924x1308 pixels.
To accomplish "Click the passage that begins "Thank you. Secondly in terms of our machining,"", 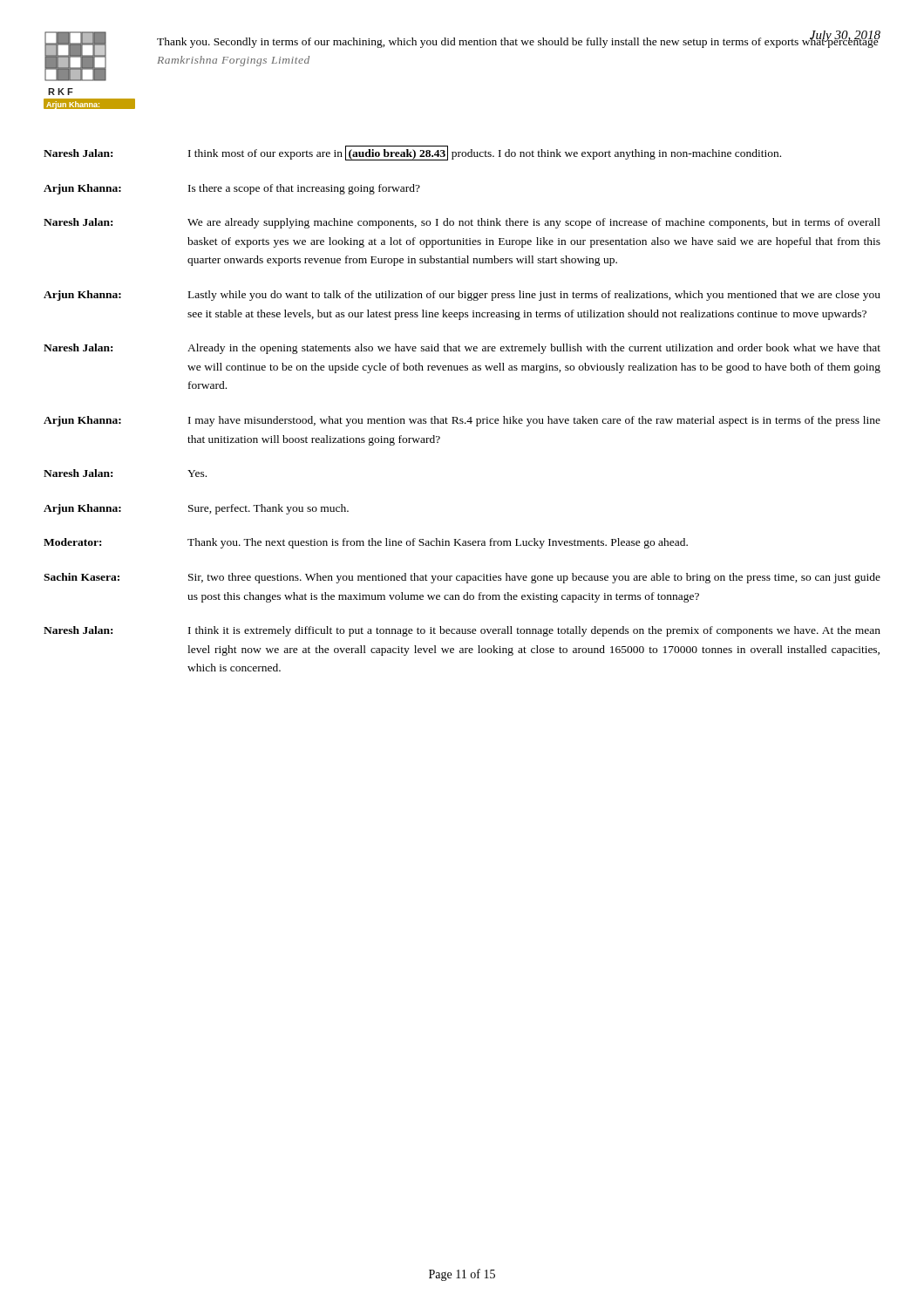I will [x=518, y=51].
